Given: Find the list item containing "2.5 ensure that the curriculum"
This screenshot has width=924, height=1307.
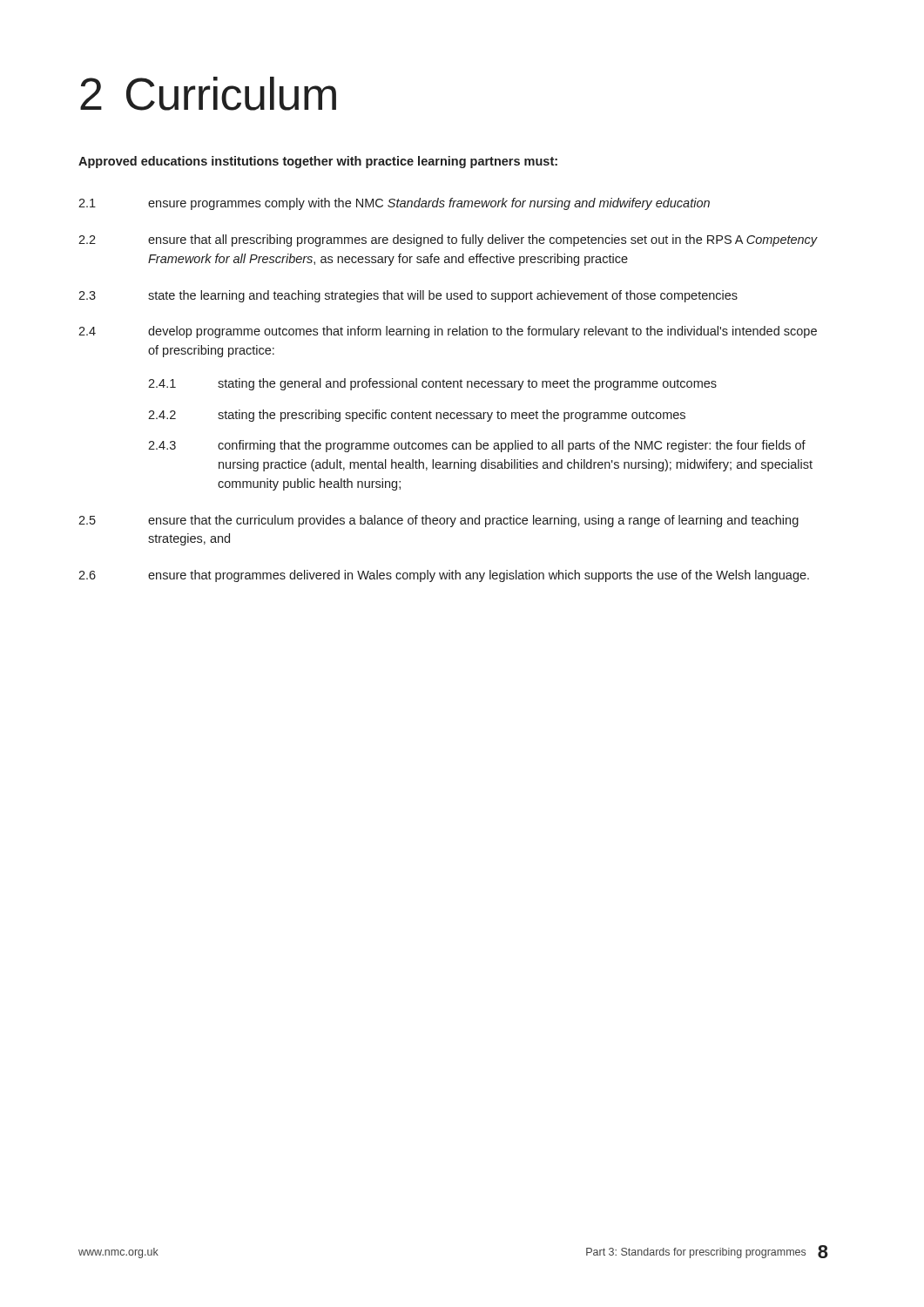Looking at the screenshot, I should [x=453, y=530].
